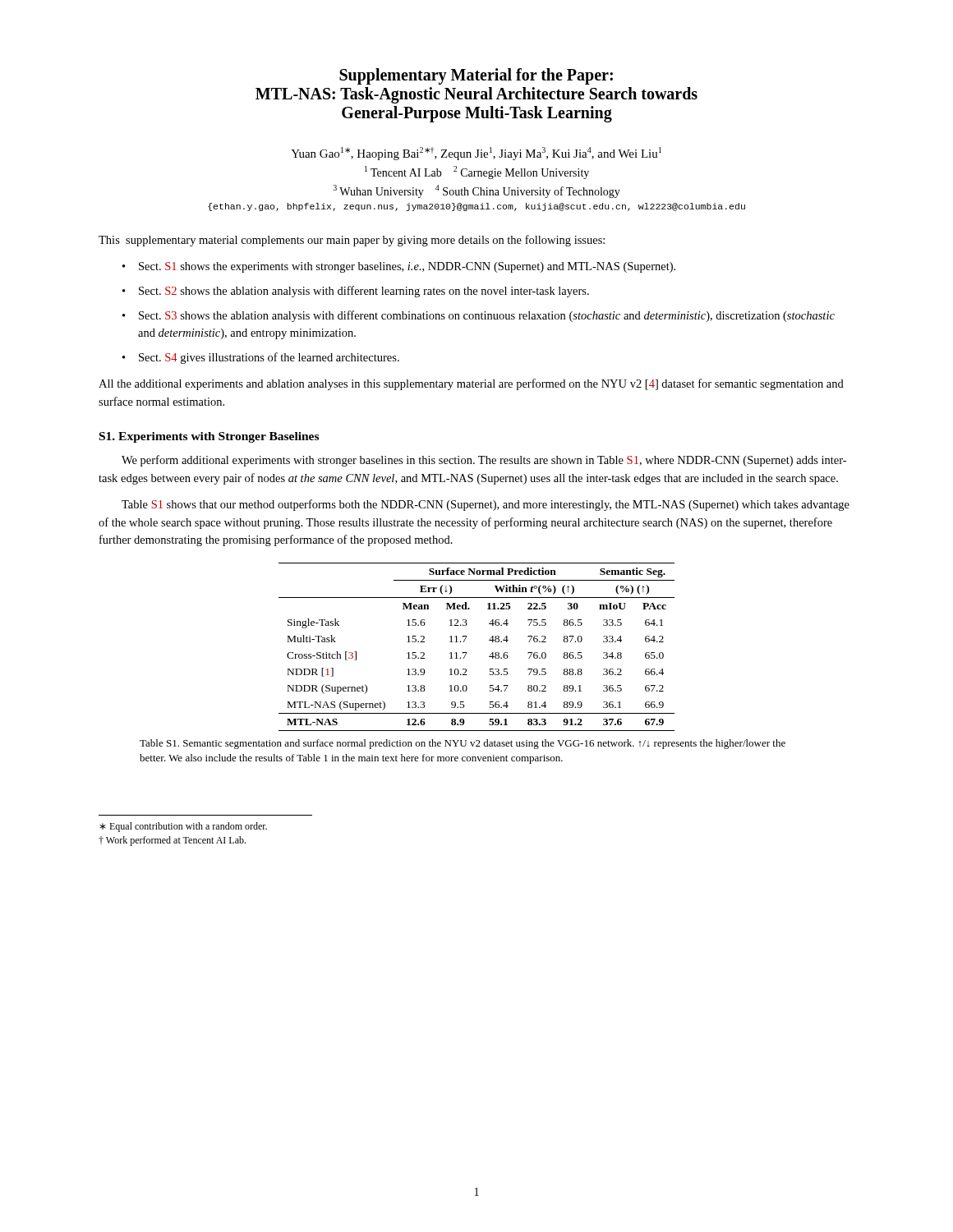Select the text block that reads "This supplementary material complements our main paper by"
Viewport: 953px width, 1232px height.
pos(352,240)
